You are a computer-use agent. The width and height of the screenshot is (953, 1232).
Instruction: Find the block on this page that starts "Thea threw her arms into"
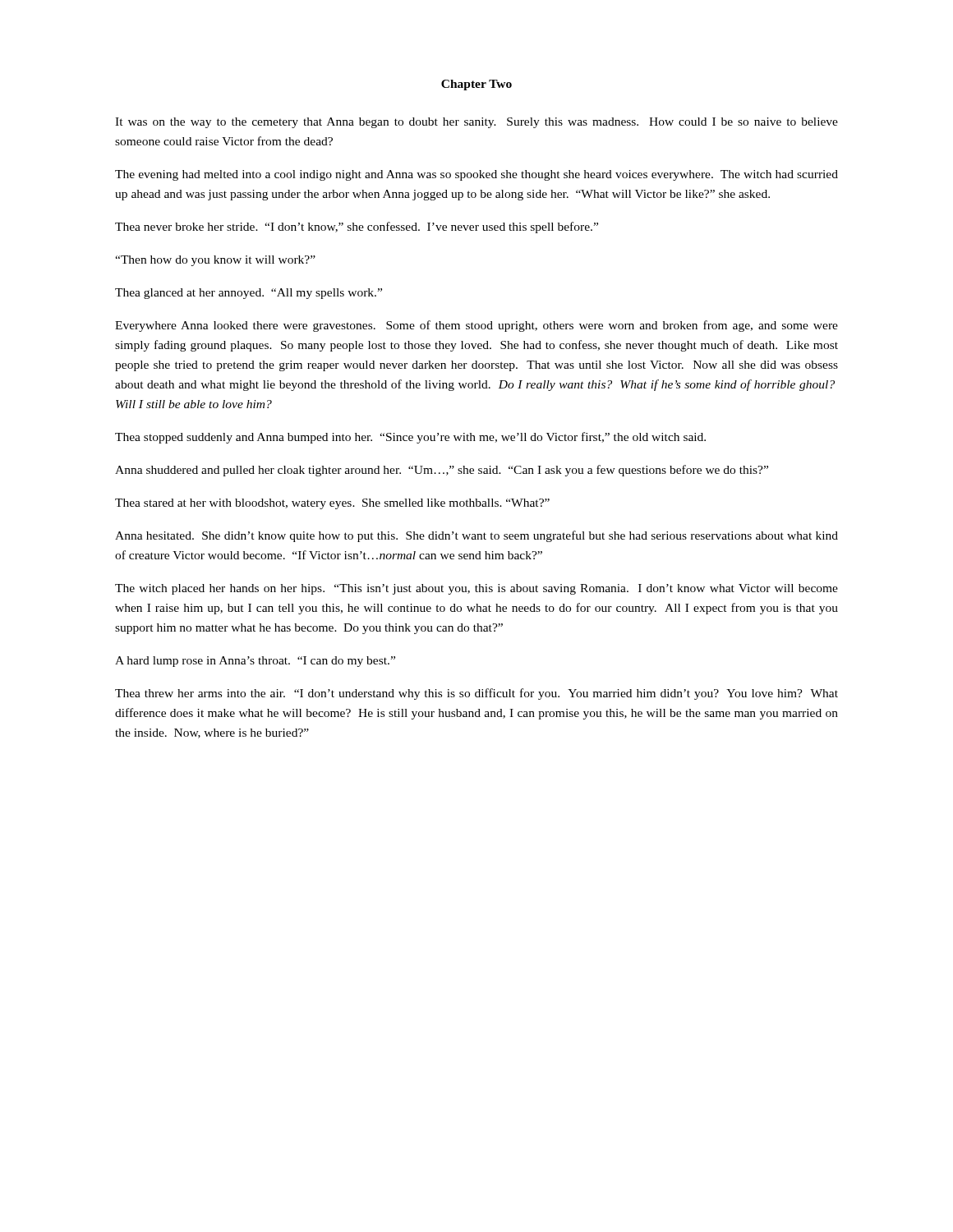[476, 713]
